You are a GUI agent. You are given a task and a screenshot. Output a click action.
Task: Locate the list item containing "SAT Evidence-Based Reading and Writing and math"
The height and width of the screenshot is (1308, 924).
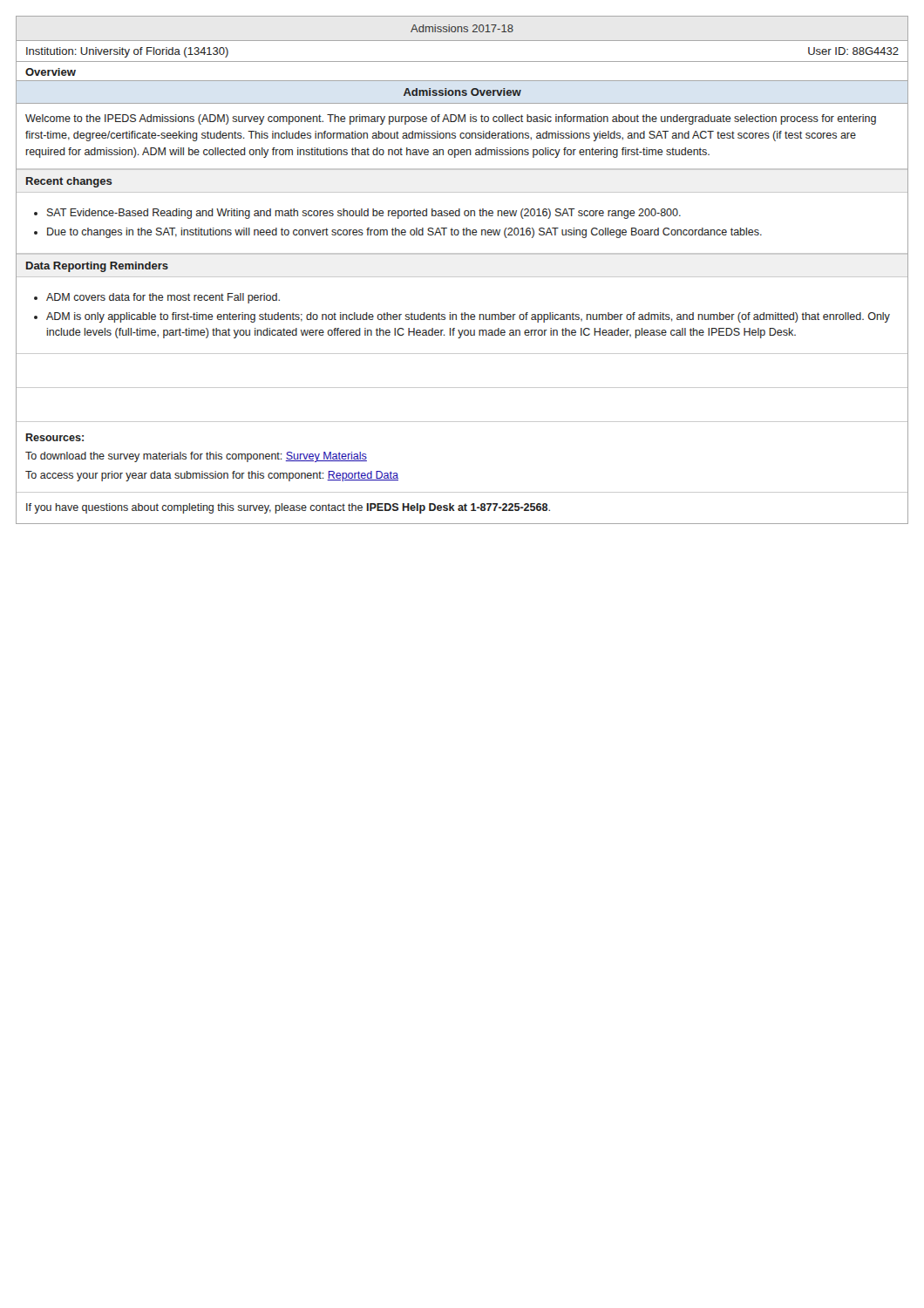364,213
